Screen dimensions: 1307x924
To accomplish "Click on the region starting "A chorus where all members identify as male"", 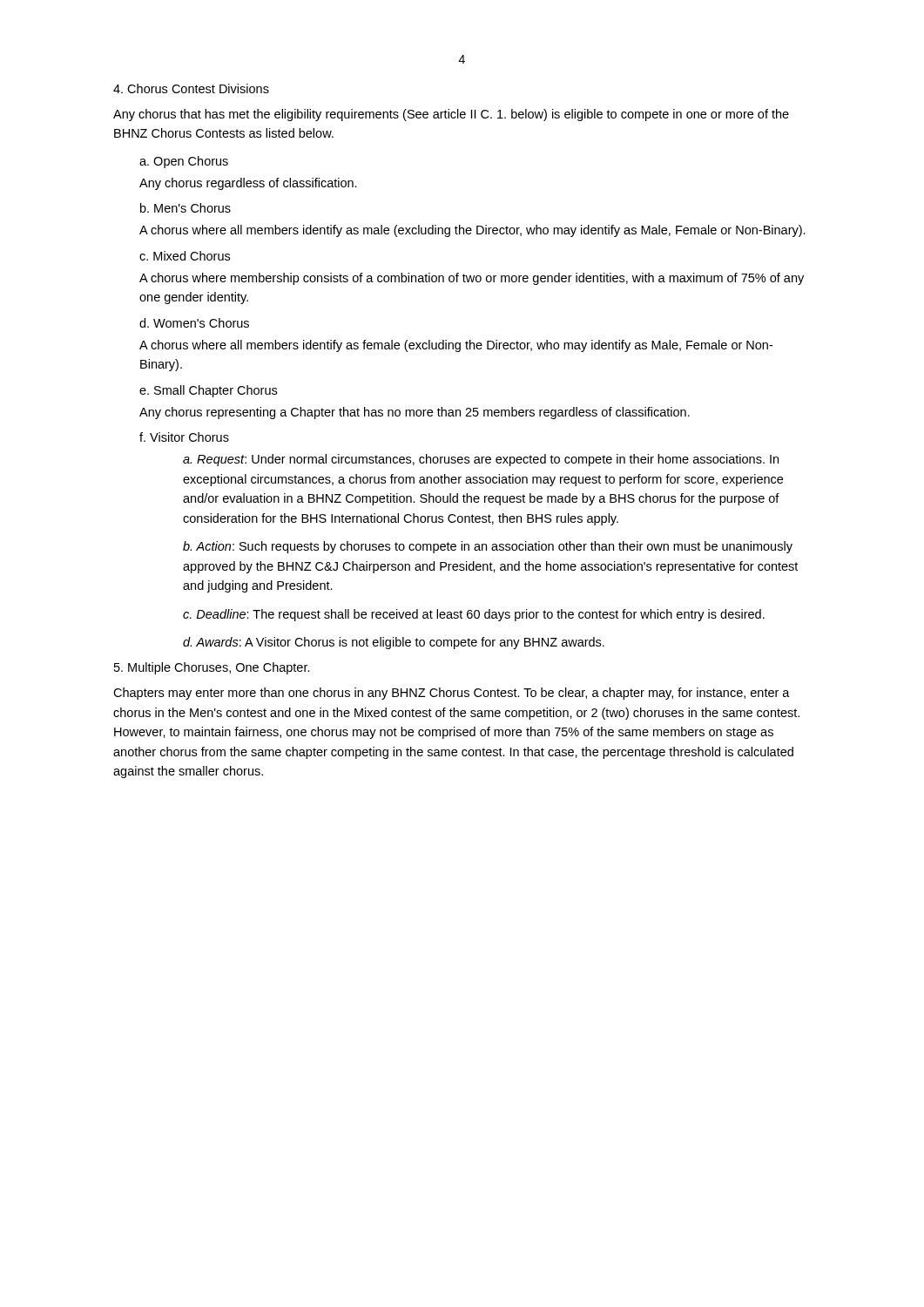I will [473, 230].
